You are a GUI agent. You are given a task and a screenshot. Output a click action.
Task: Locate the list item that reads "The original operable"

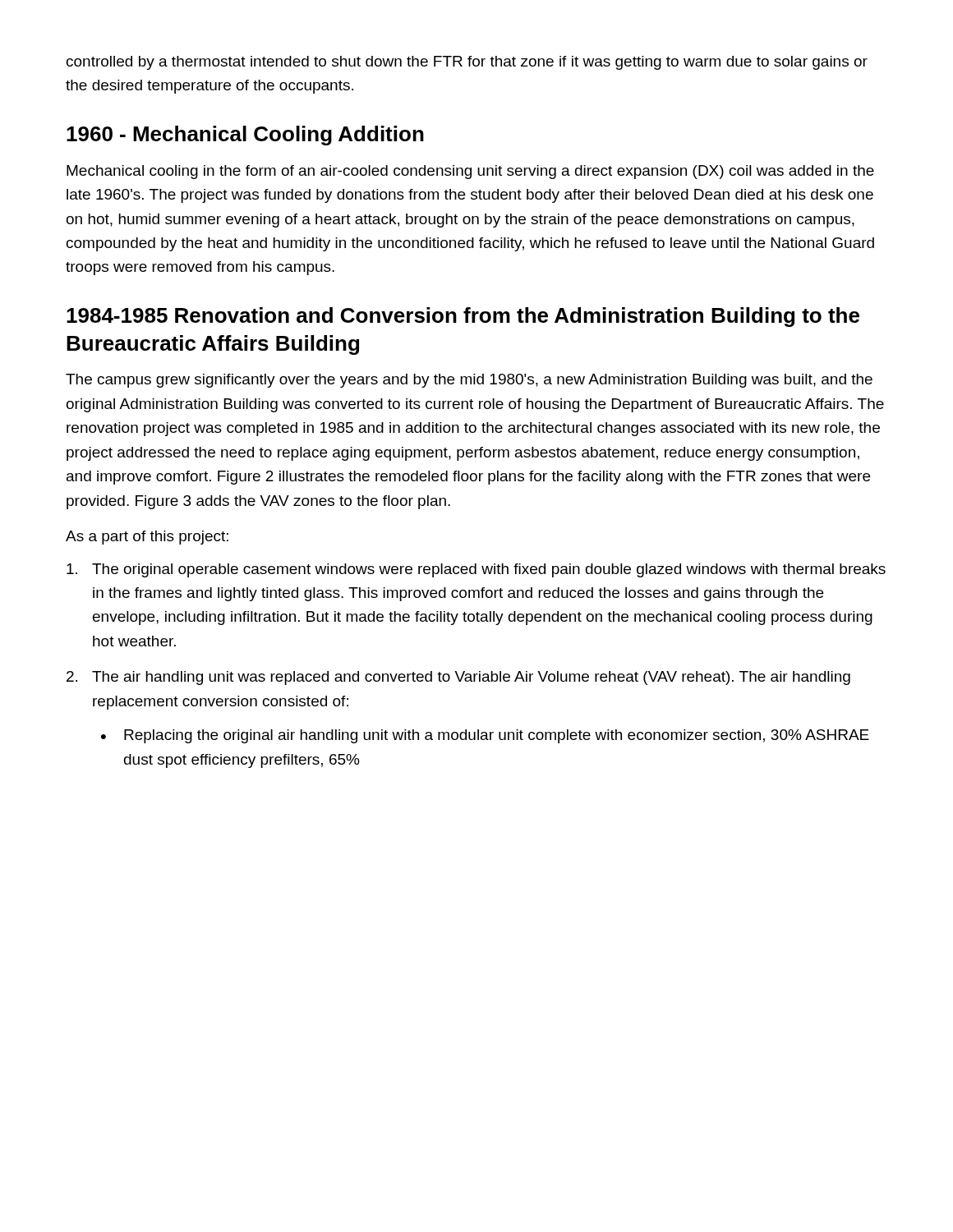tap(476, 605)
